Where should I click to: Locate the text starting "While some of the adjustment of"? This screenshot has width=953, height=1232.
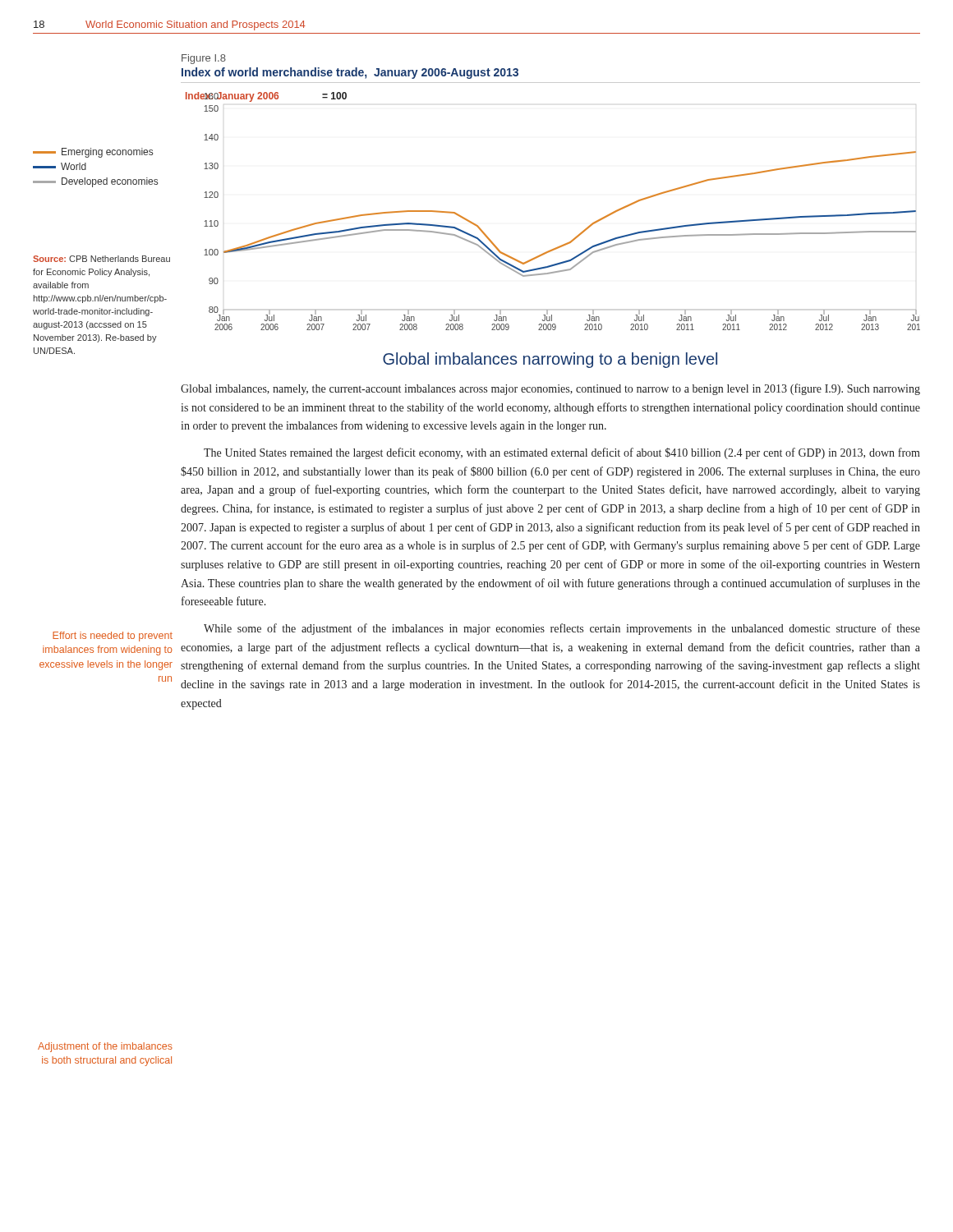coord(550,667)
